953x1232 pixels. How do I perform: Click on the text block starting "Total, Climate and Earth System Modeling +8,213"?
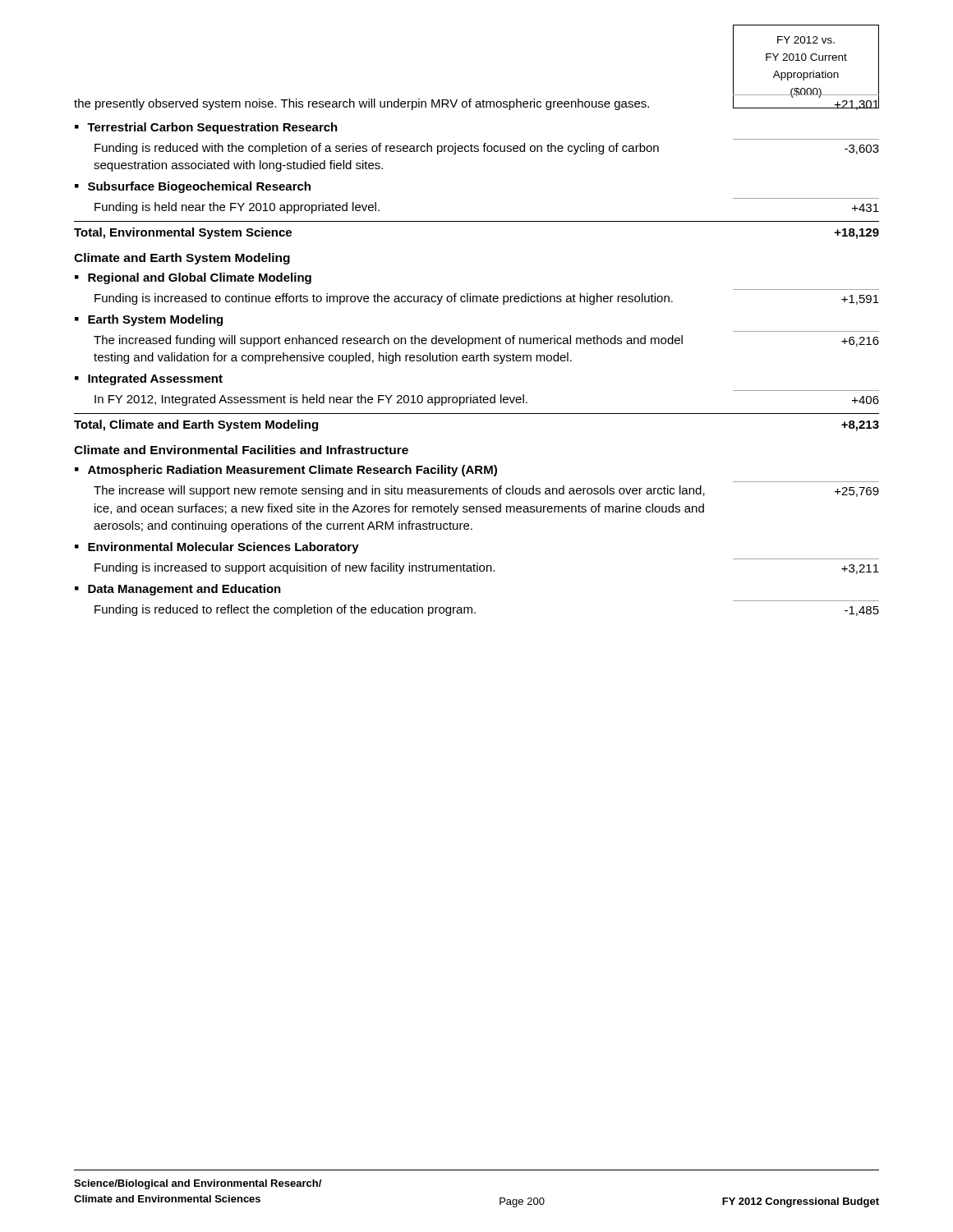[x=476, y=424]
